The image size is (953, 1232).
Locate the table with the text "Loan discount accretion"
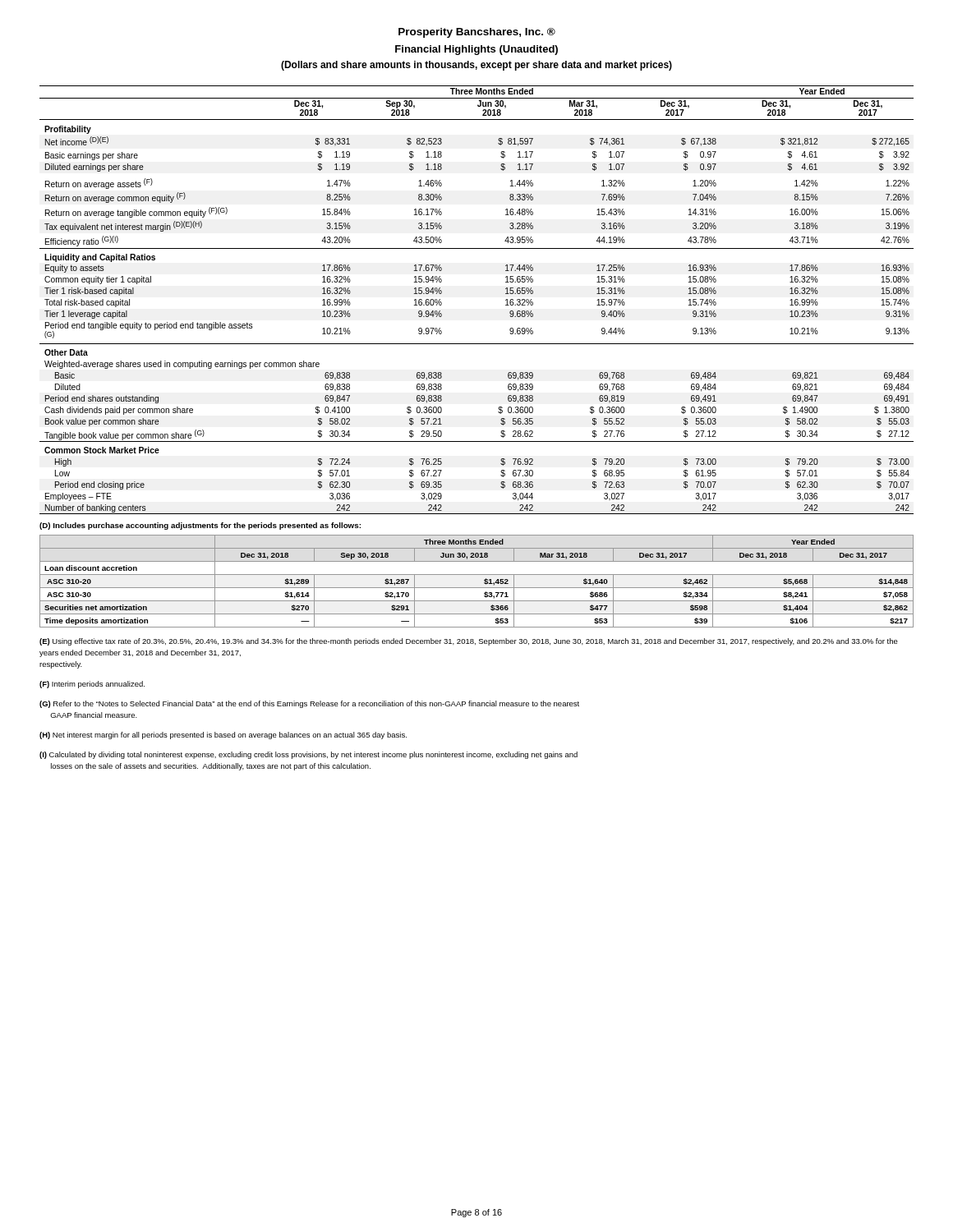(476, 581)
